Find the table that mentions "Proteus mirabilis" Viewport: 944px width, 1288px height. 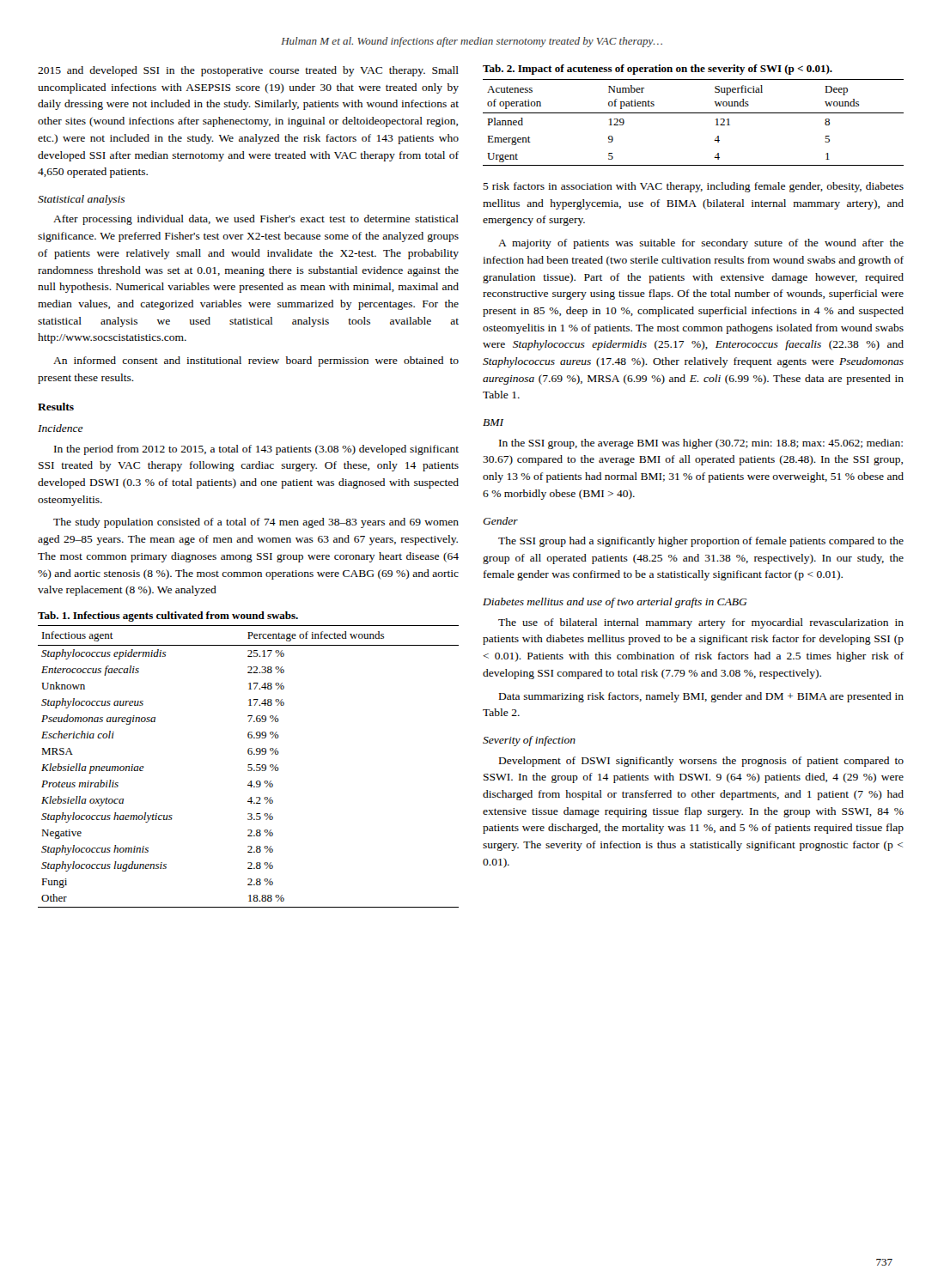[248, 766]
